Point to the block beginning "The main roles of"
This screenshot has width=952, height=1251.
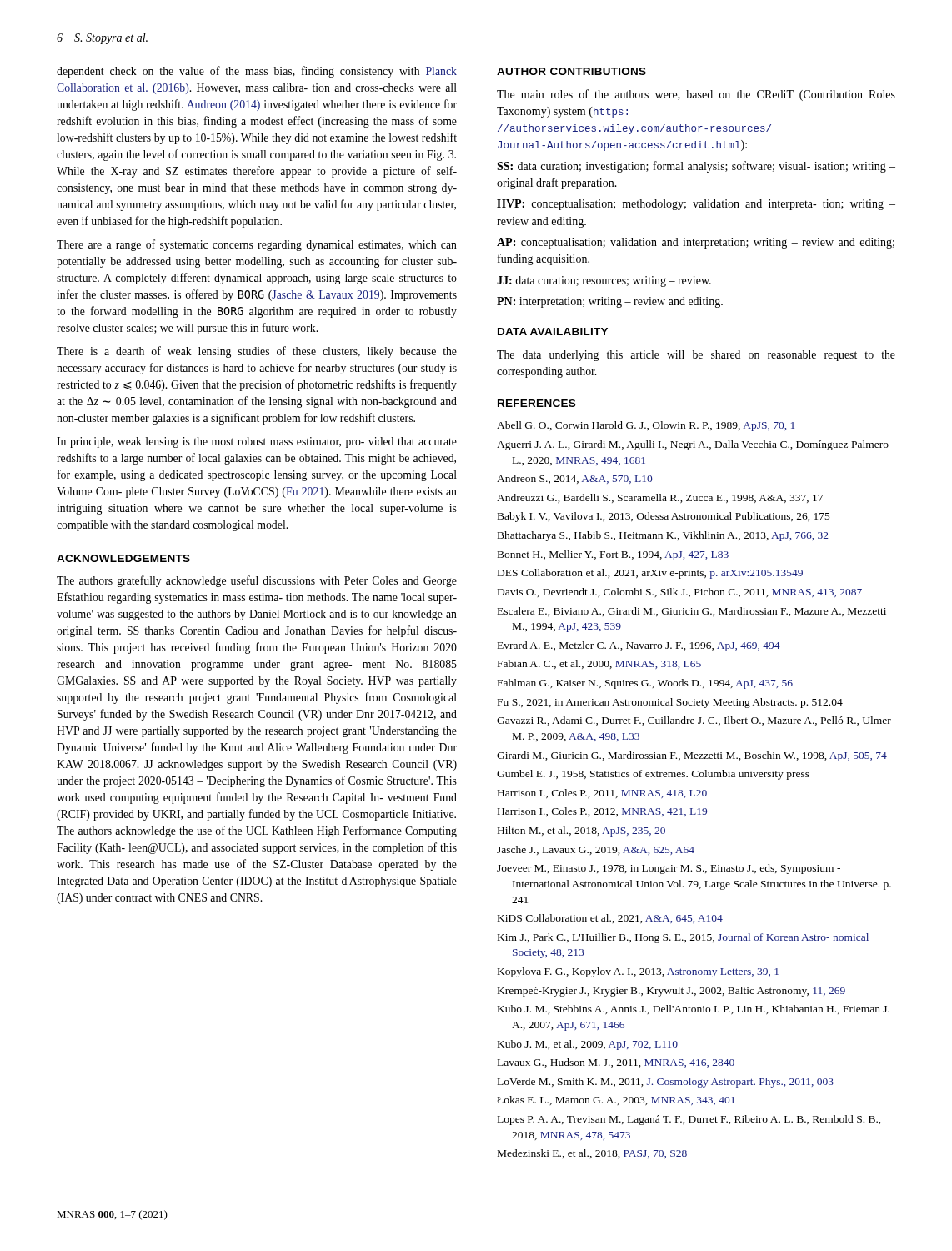696,198
